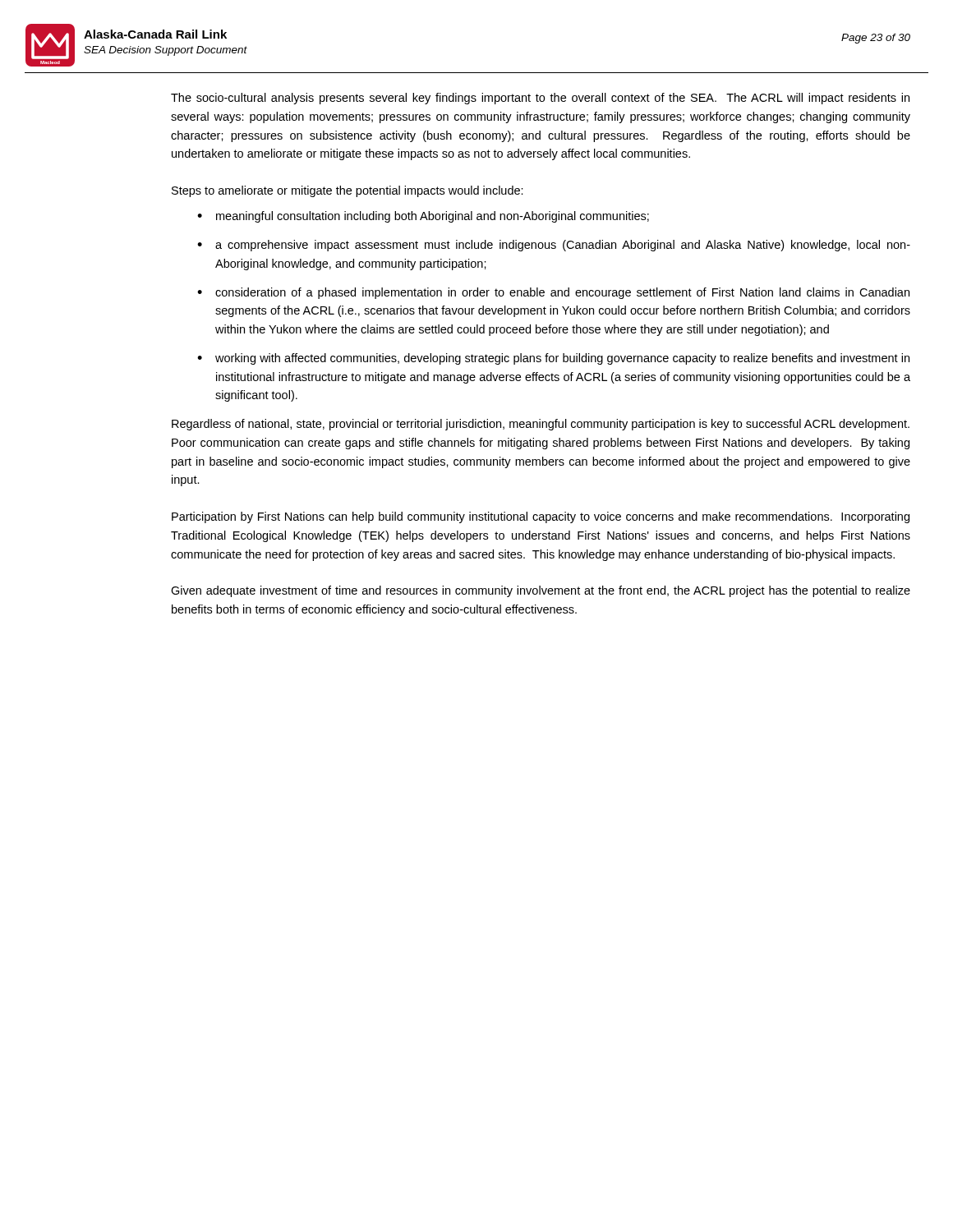This screenshot has width=953, height=1232.
Task: Find the region starting "Regardless of national, state, provincial or territorial"
Action: [x=541, y=452]
